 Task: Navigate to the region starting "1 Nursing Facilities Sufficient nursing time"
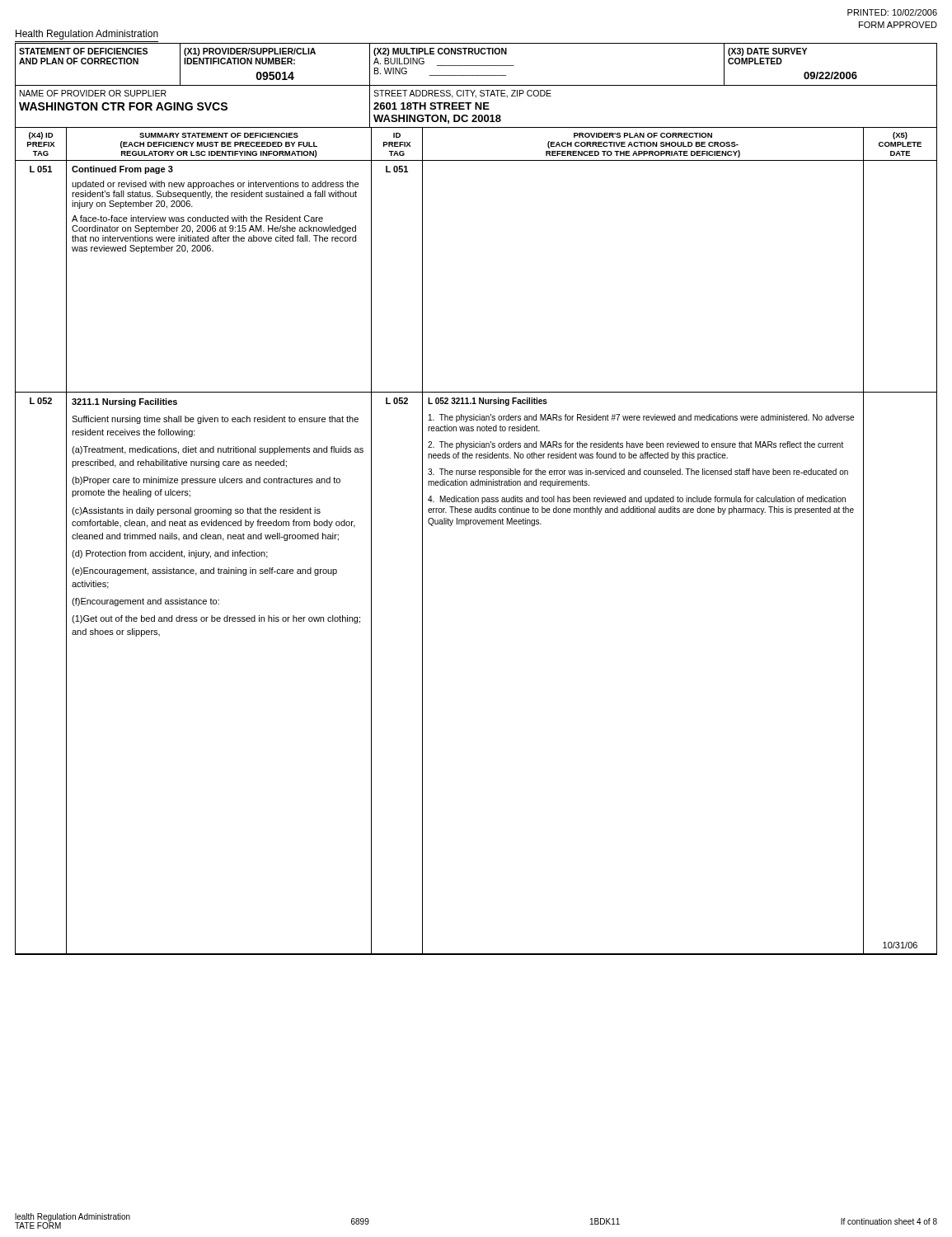[x=219, y=517]
